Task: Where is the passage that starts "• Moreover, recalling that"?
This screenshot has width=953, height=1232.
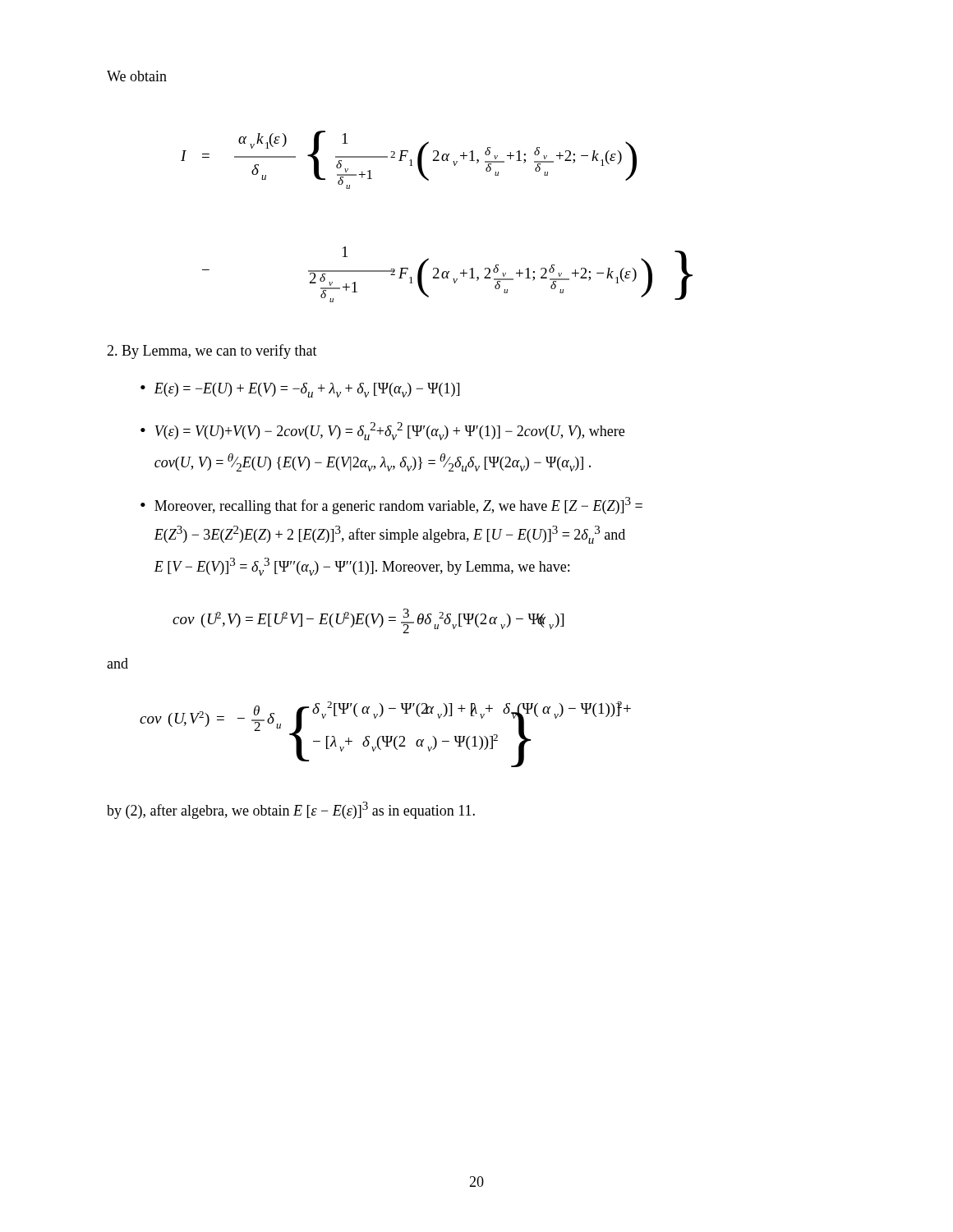Action: click(391, 537)
